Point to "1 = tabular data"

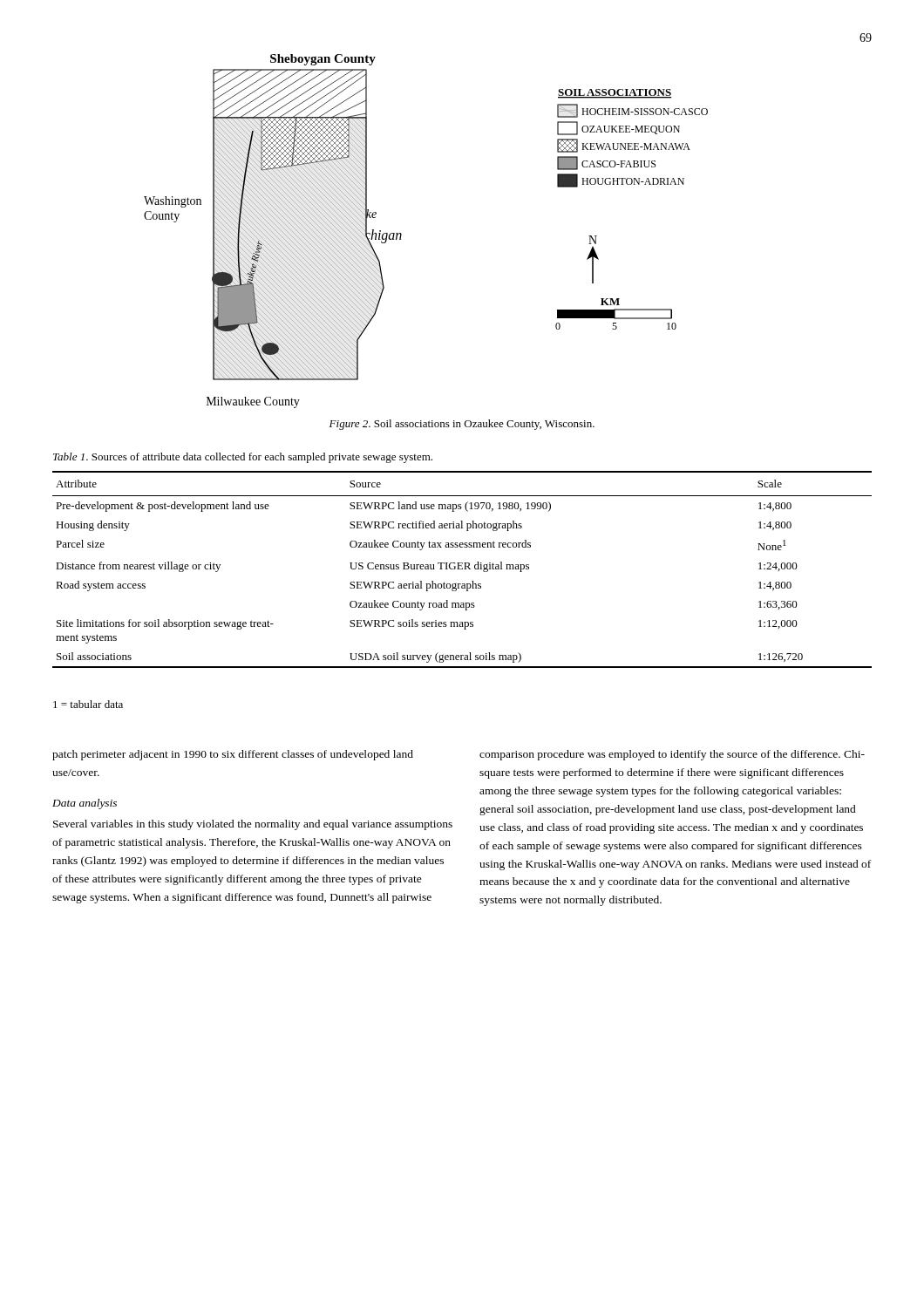coord(88,704)
